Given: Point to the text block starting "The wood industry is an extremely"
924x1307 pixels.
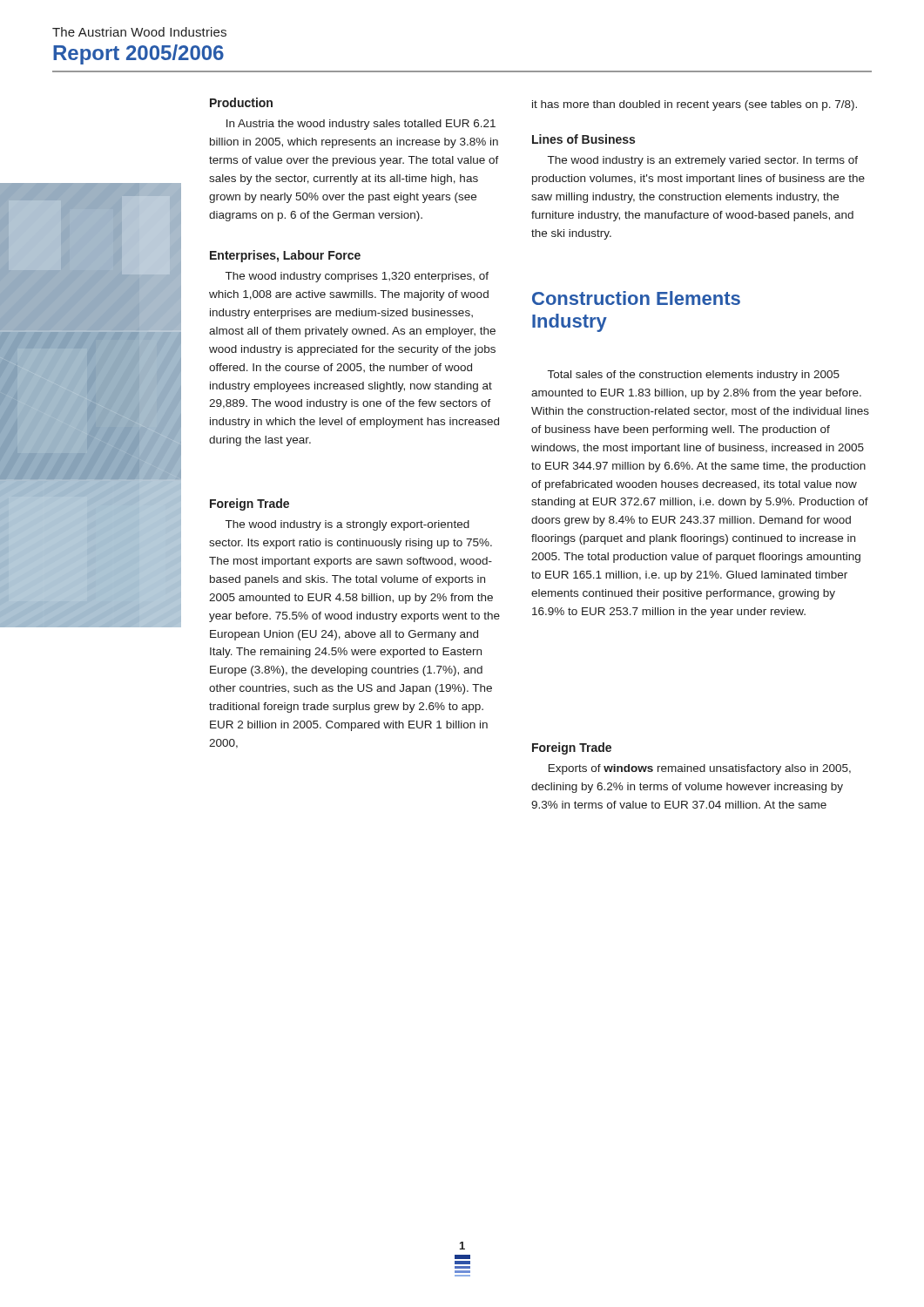Looking at the screenshot, I should tap(698, 196).
